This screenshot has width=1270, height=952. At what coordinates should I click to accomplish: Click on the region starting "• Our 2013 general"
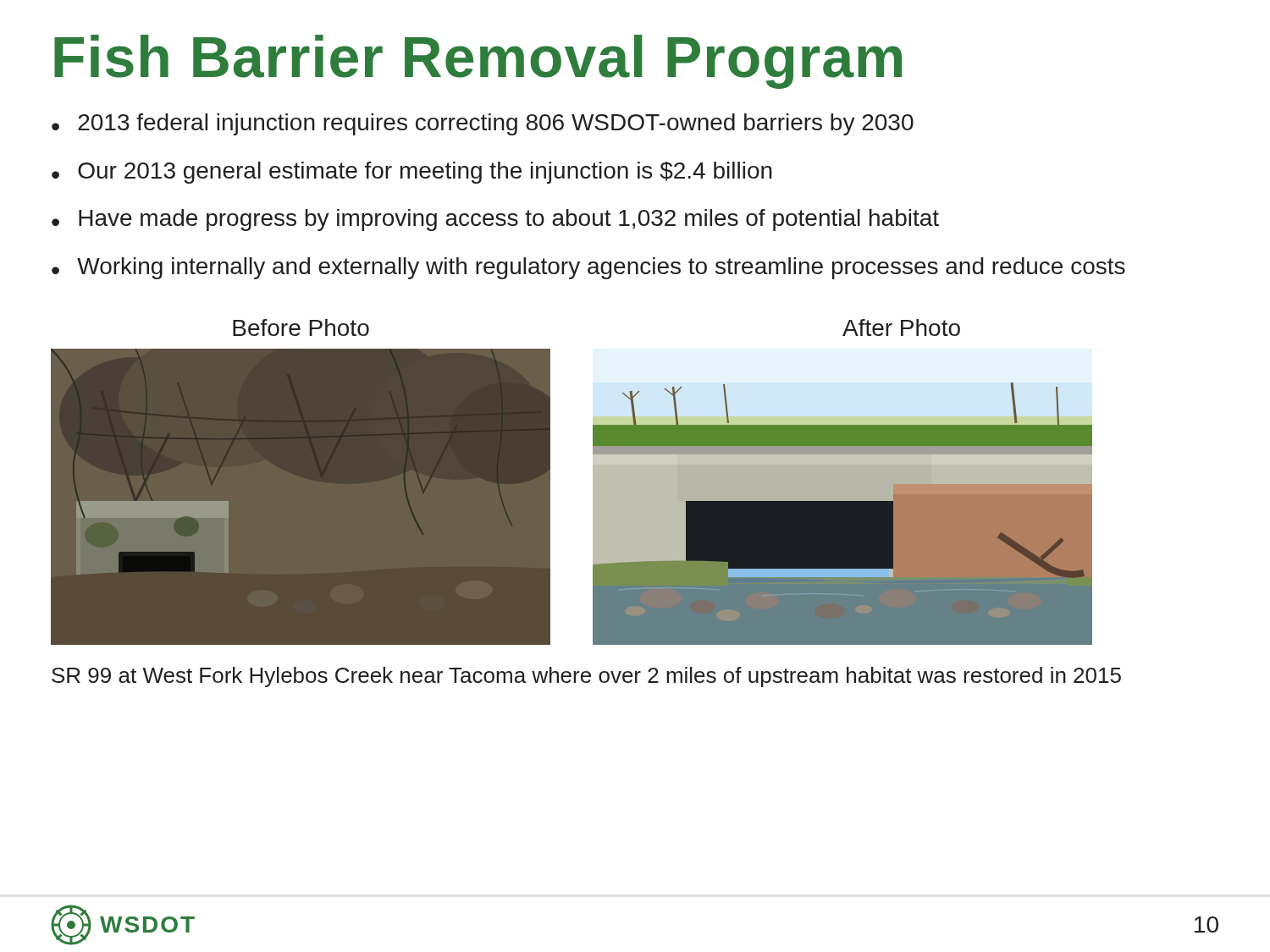pos(412,173)
